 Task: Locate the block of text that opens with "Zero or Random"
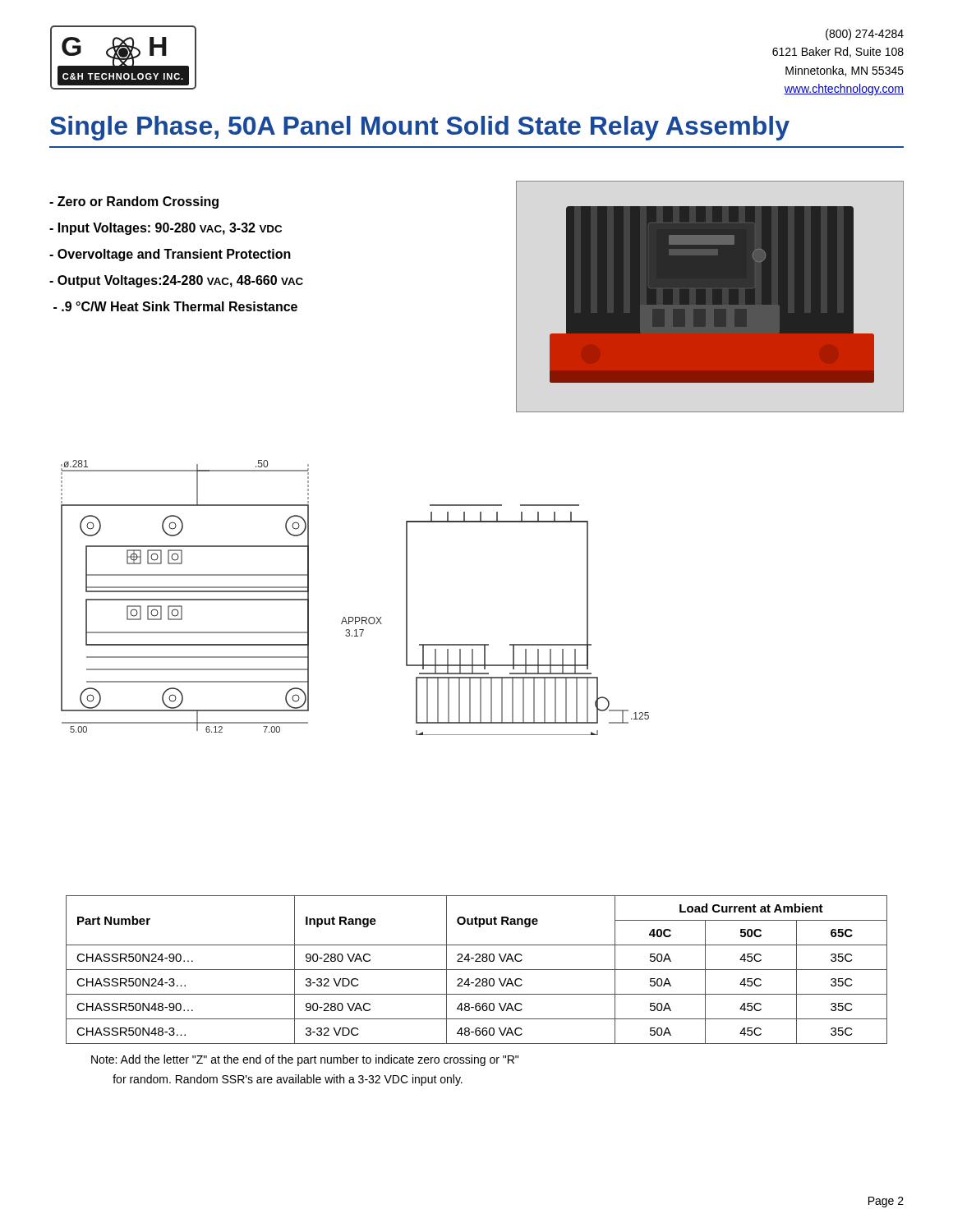click(x=134, y=202)
